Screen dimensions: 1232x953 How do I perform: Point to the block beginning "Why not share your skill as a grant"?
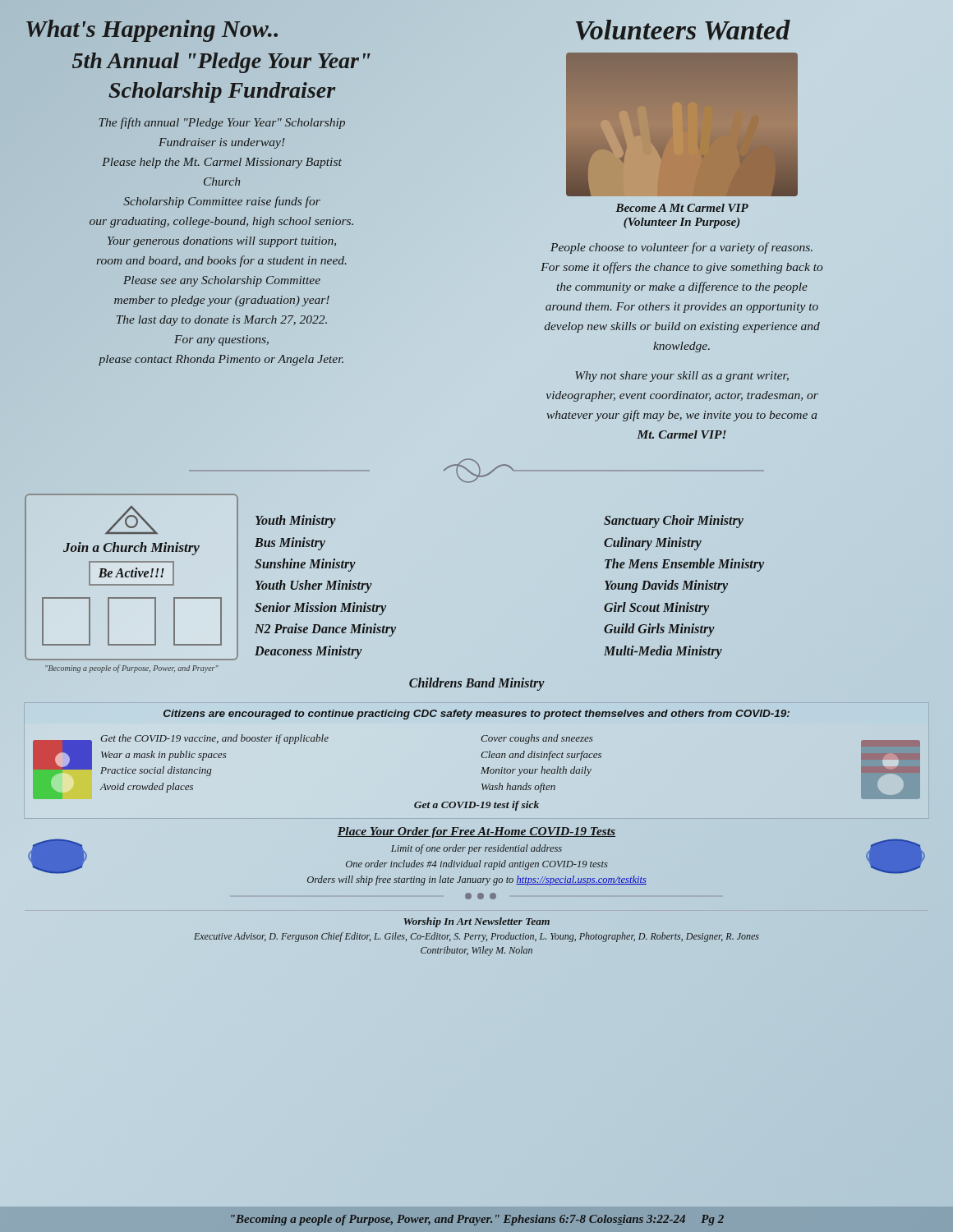tap(682, 405)
